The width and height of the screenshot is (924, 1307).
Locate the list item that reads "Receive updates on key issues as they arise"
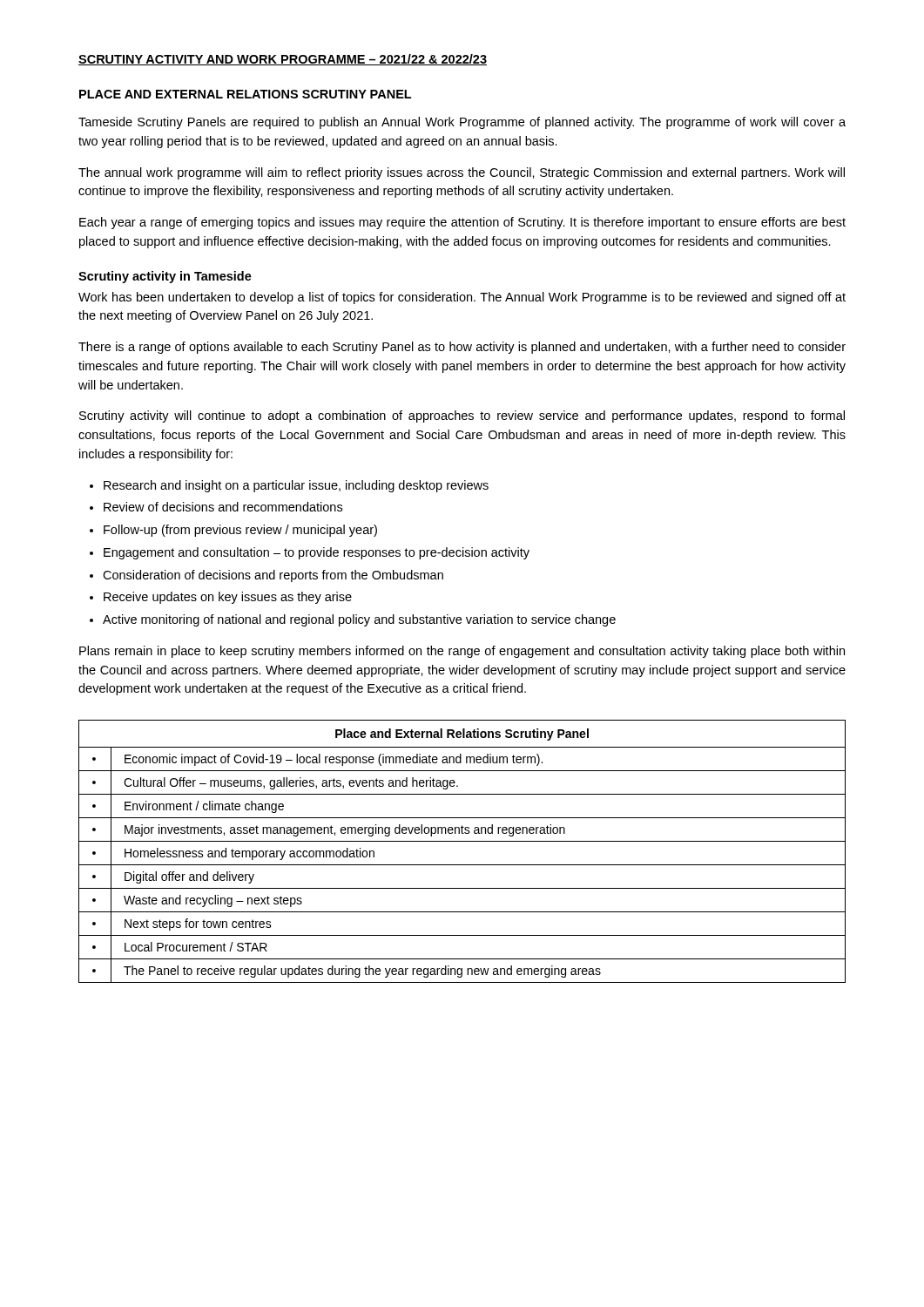click(x=221, y=598)
